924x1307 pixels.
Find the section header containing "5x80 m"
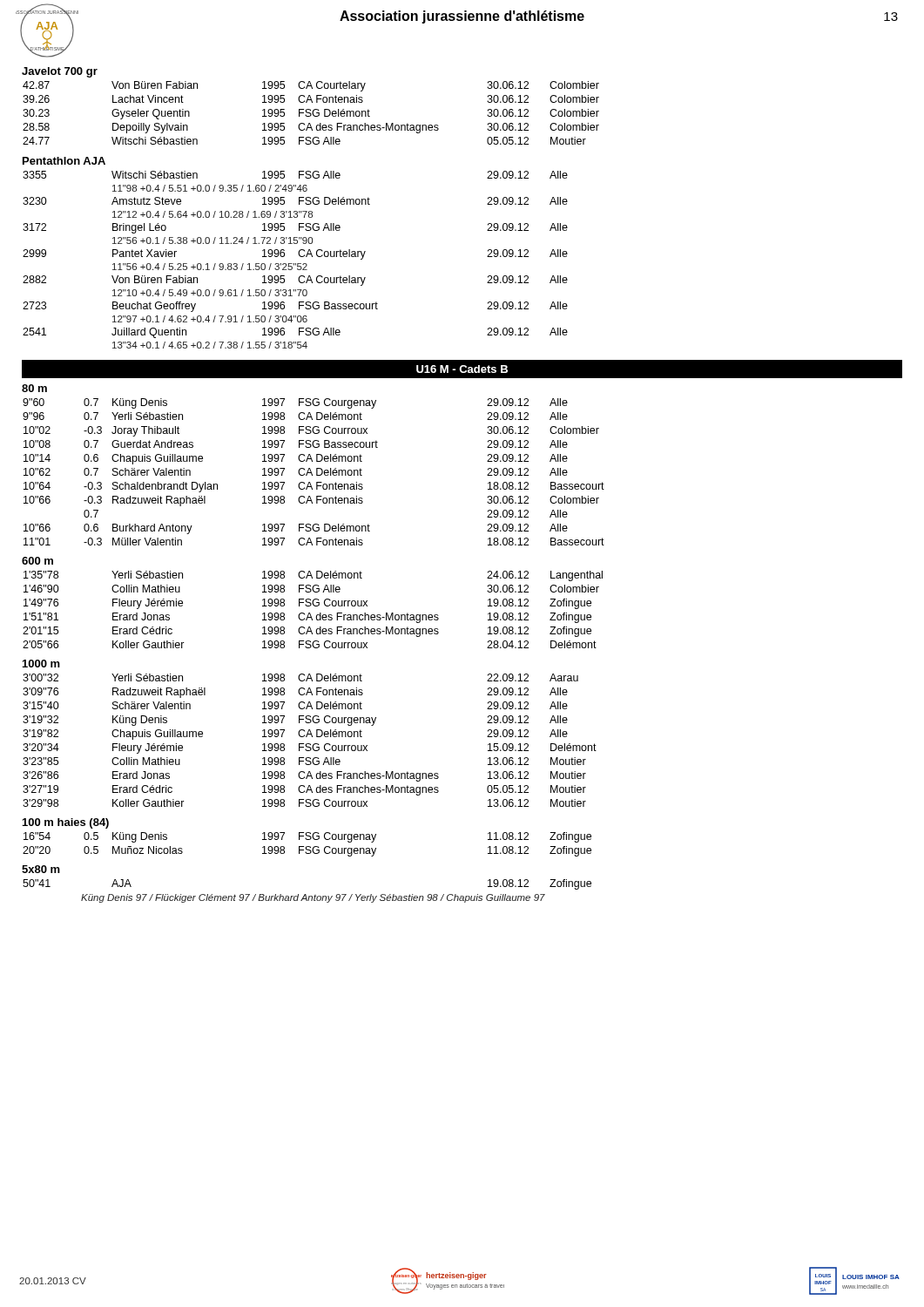(41, 869)
